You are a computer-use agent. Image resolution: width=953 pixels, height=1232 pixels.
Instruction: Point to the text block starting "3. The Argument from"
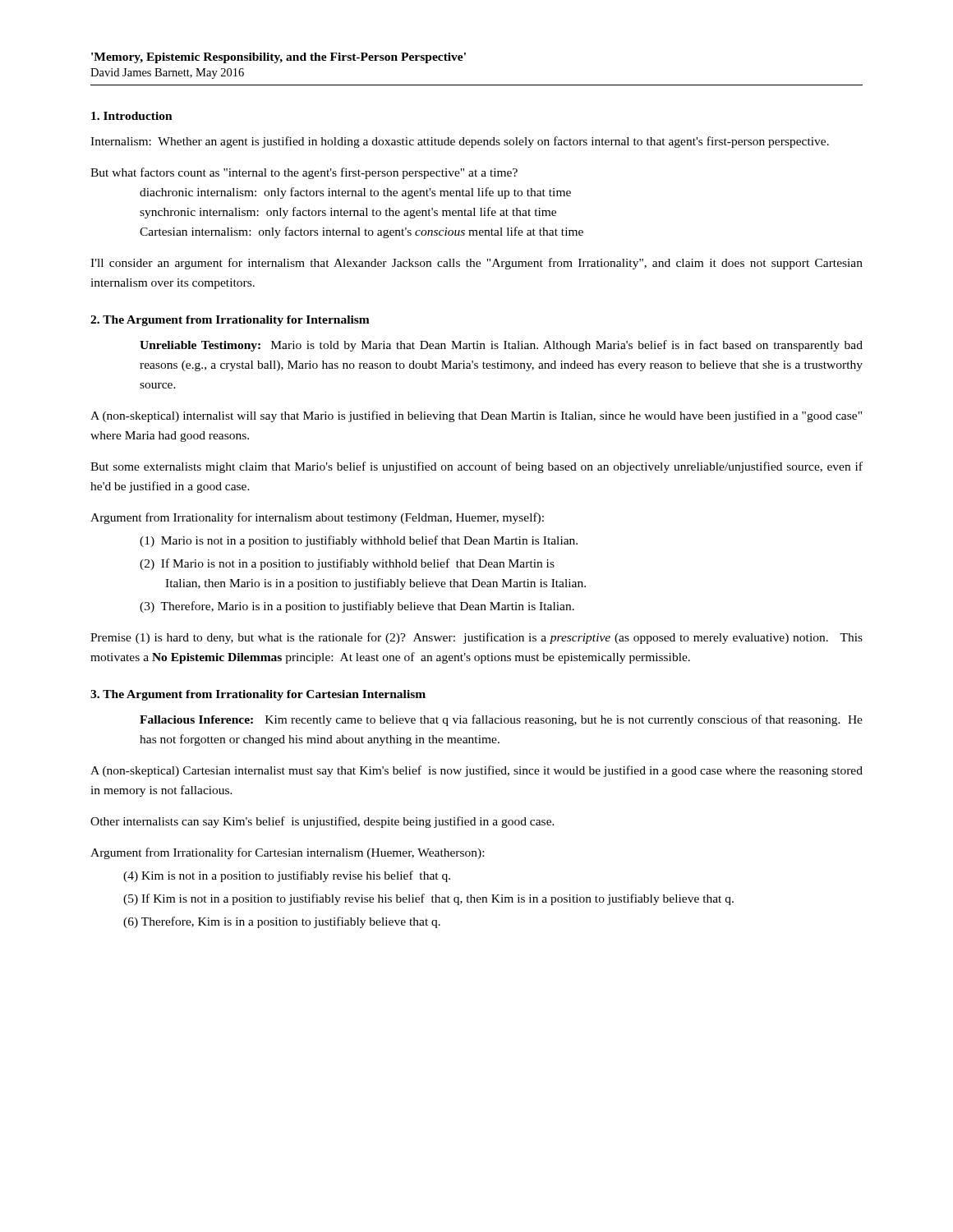point(258,694)
